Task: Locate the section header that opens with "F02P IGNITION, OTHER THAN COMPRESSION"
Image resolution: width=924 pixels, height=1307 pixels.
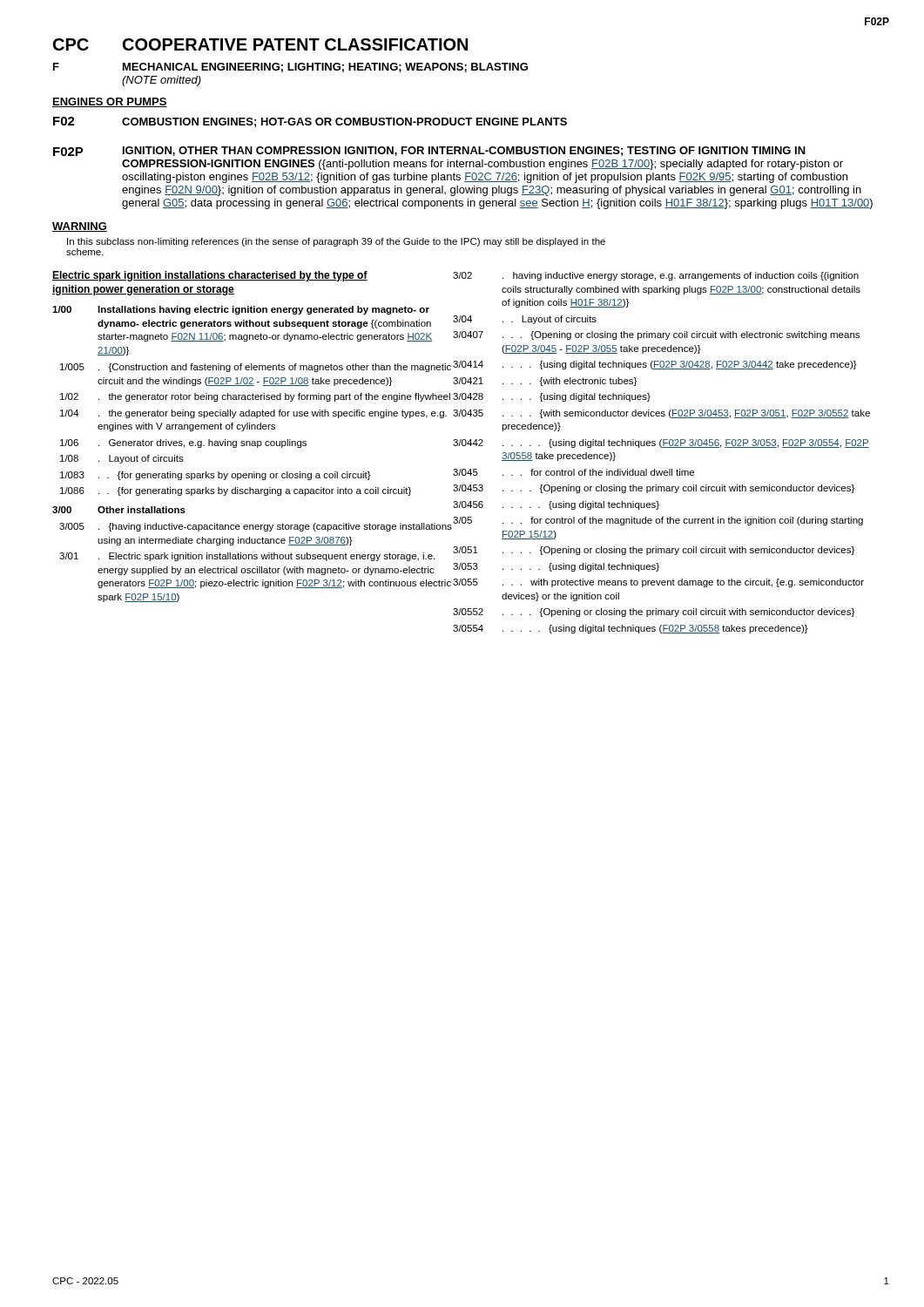Action: pos(471,176)
